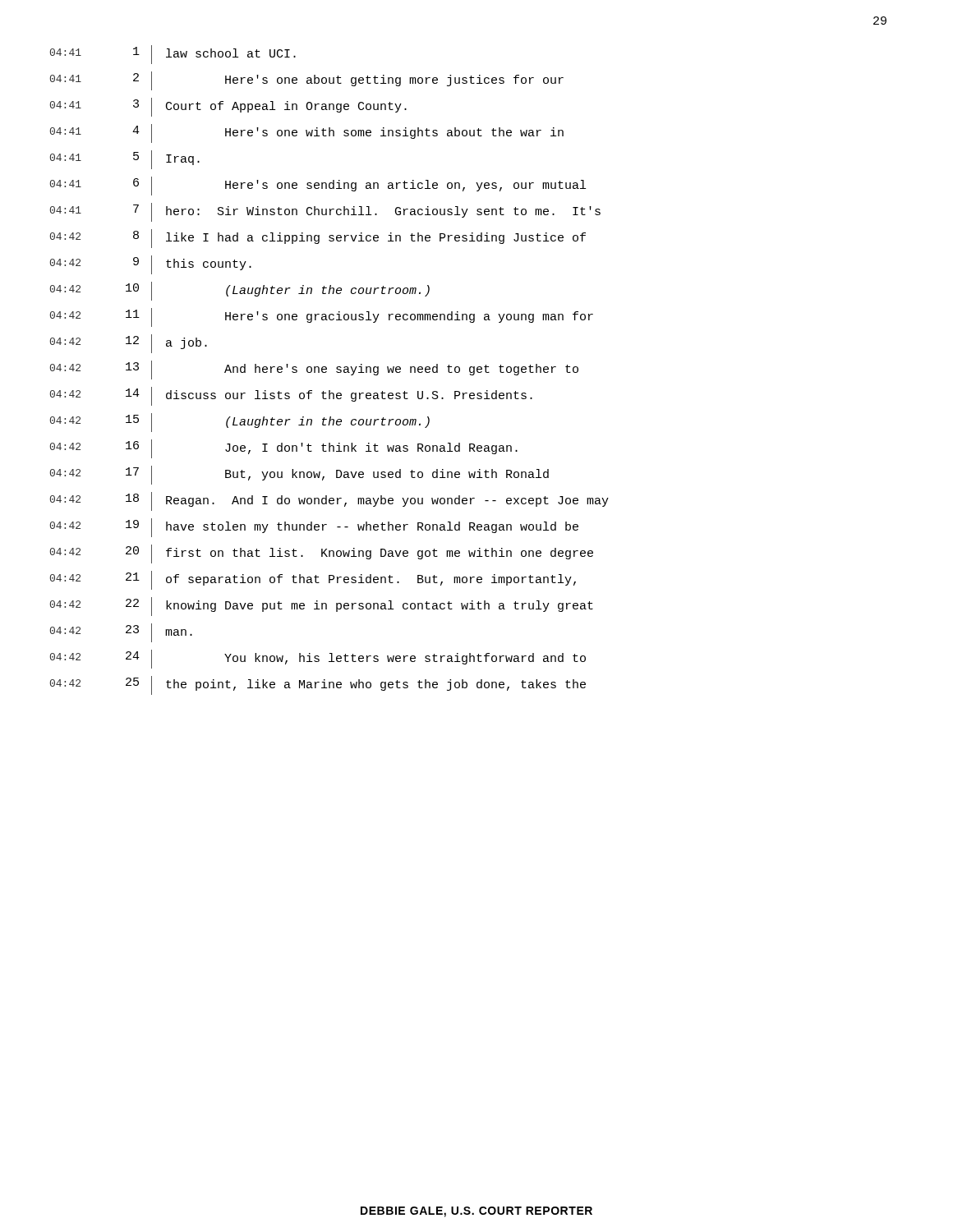Where is the passage that starts "04:42 24 You know, his letters"?
The image size is (953, 1232).
tap(476, 659)
